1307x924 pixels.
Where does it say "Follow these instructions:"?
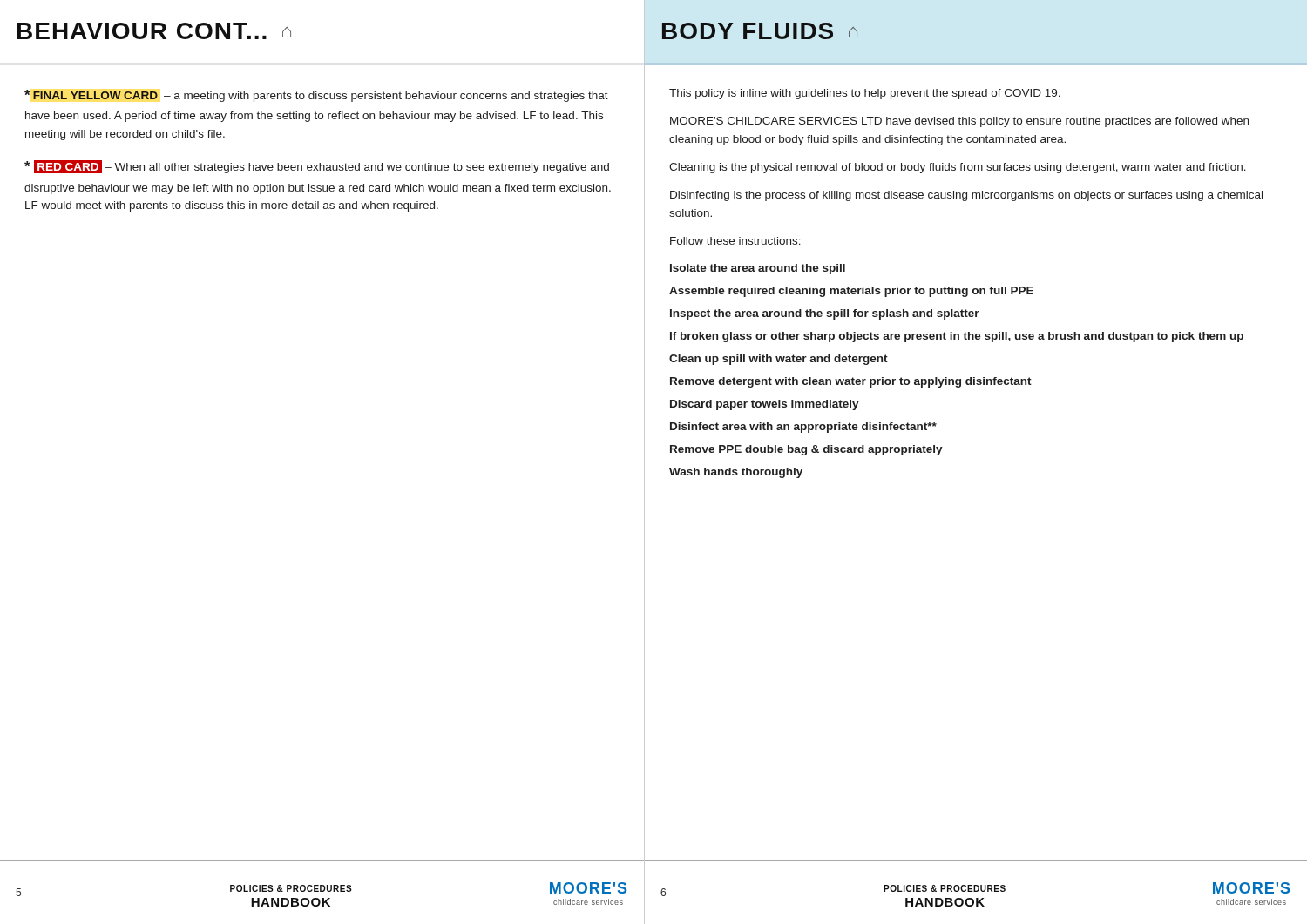(x=735, y=240)
